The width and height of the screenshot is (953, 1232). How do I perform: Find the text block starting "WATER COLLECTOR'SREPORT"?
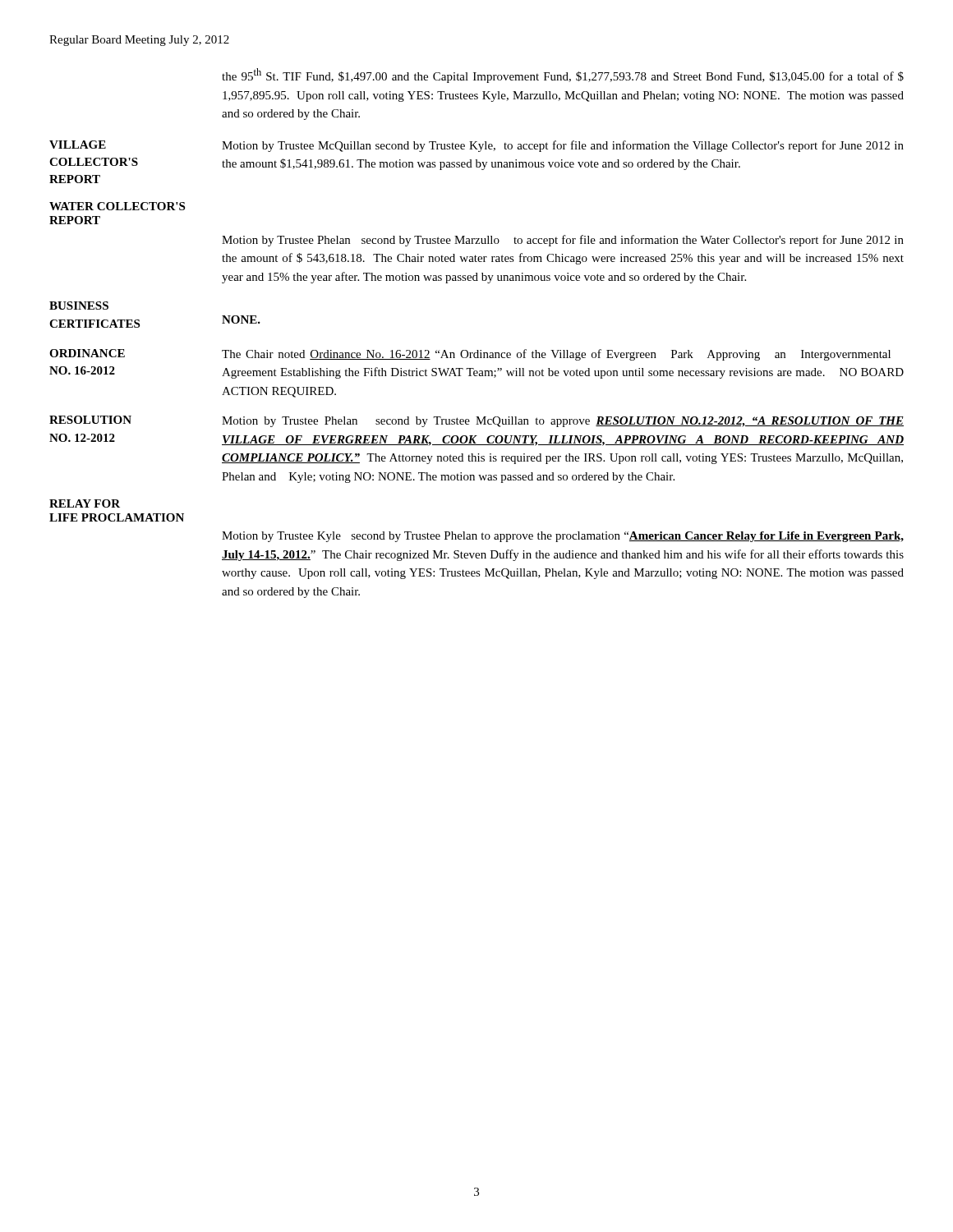[117, 213]
